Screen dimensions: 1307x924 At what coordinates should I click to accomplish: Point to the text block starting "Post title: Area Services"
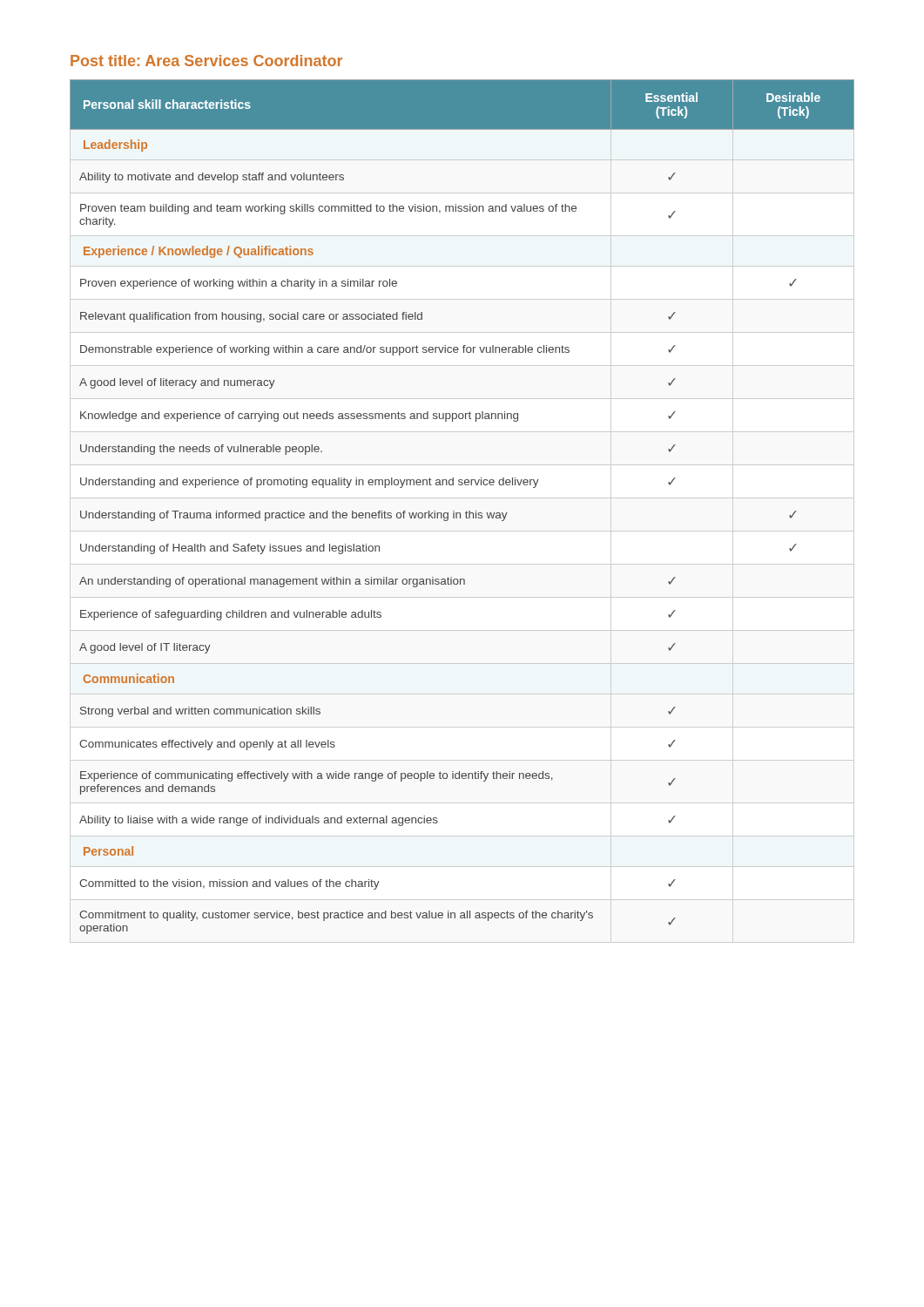206,61
